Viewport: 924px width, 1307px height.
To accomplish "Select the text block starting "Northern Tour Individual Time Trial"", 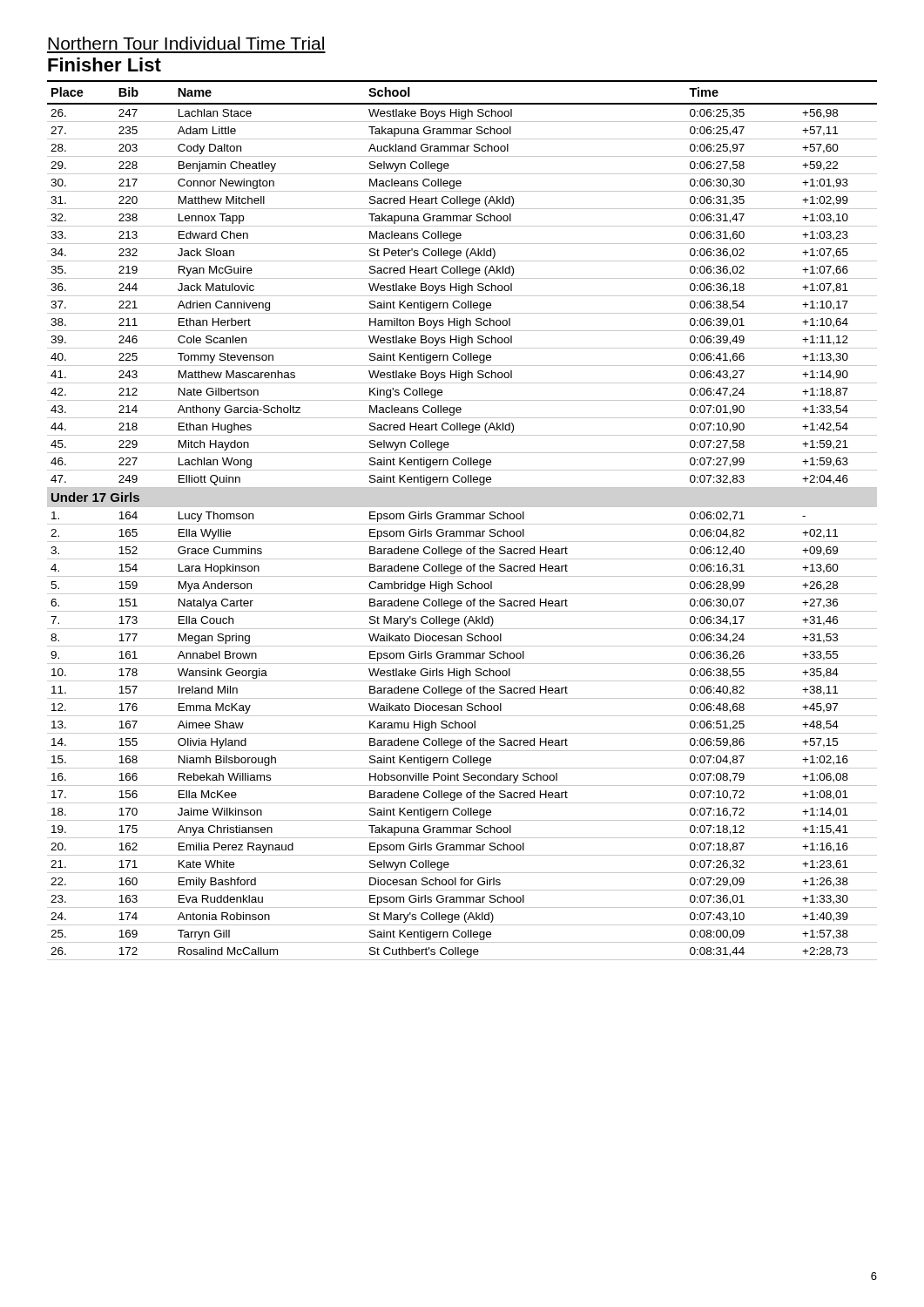I will 186,43.
